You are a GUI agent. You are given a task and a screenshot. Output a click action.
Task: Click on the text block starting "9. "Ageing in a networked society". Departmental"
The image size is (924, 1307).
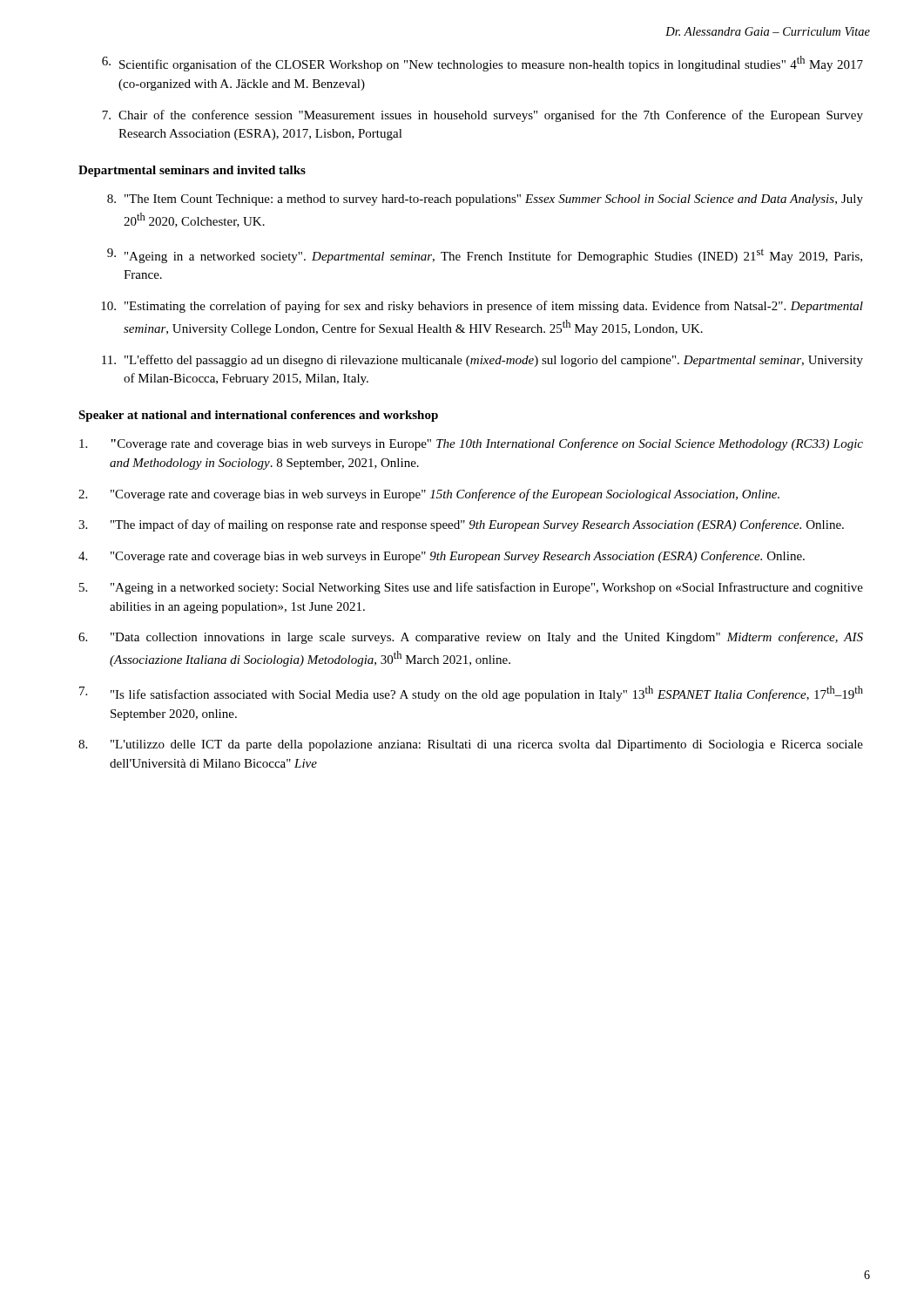click(x=471, y=264)
